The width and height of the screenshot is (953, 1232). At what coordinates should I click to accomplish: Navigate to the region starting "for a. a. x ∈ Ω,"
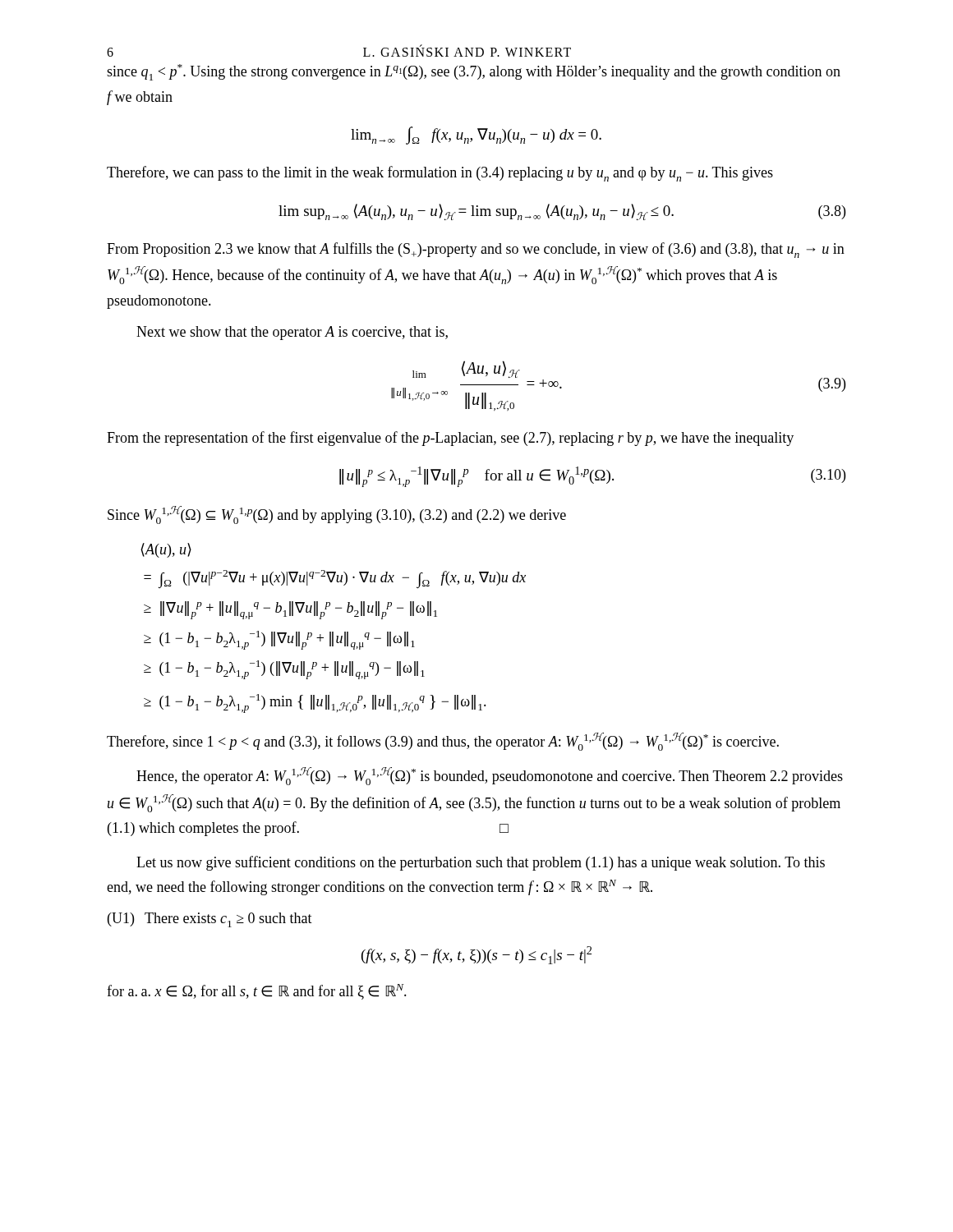point(257,990)
